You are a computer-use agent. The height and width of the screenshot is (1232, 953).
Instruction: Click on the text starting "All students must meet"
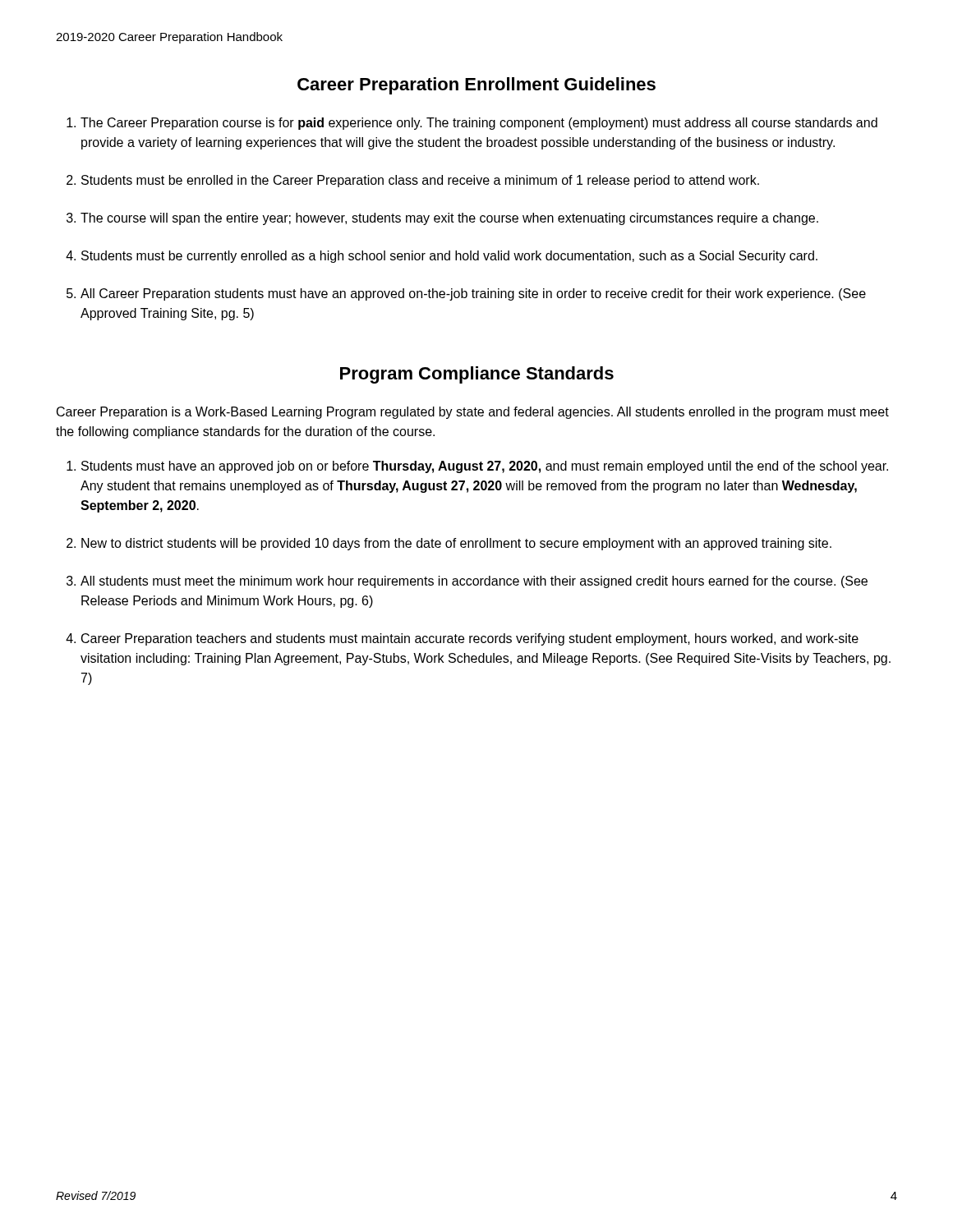[489, 591]
